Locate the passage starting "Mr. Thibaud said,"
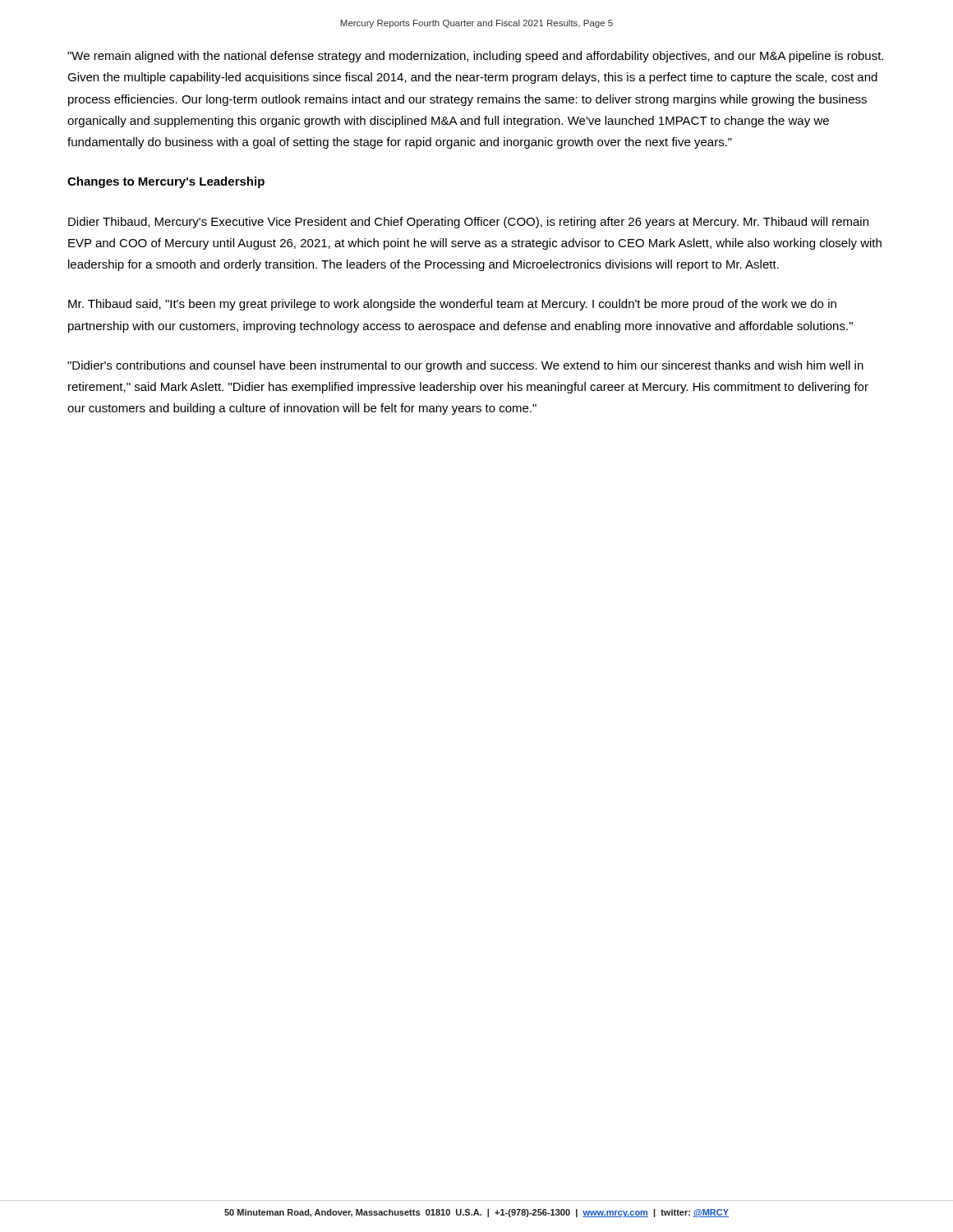This screenshot has height=1232, width=953. point(460,314)
